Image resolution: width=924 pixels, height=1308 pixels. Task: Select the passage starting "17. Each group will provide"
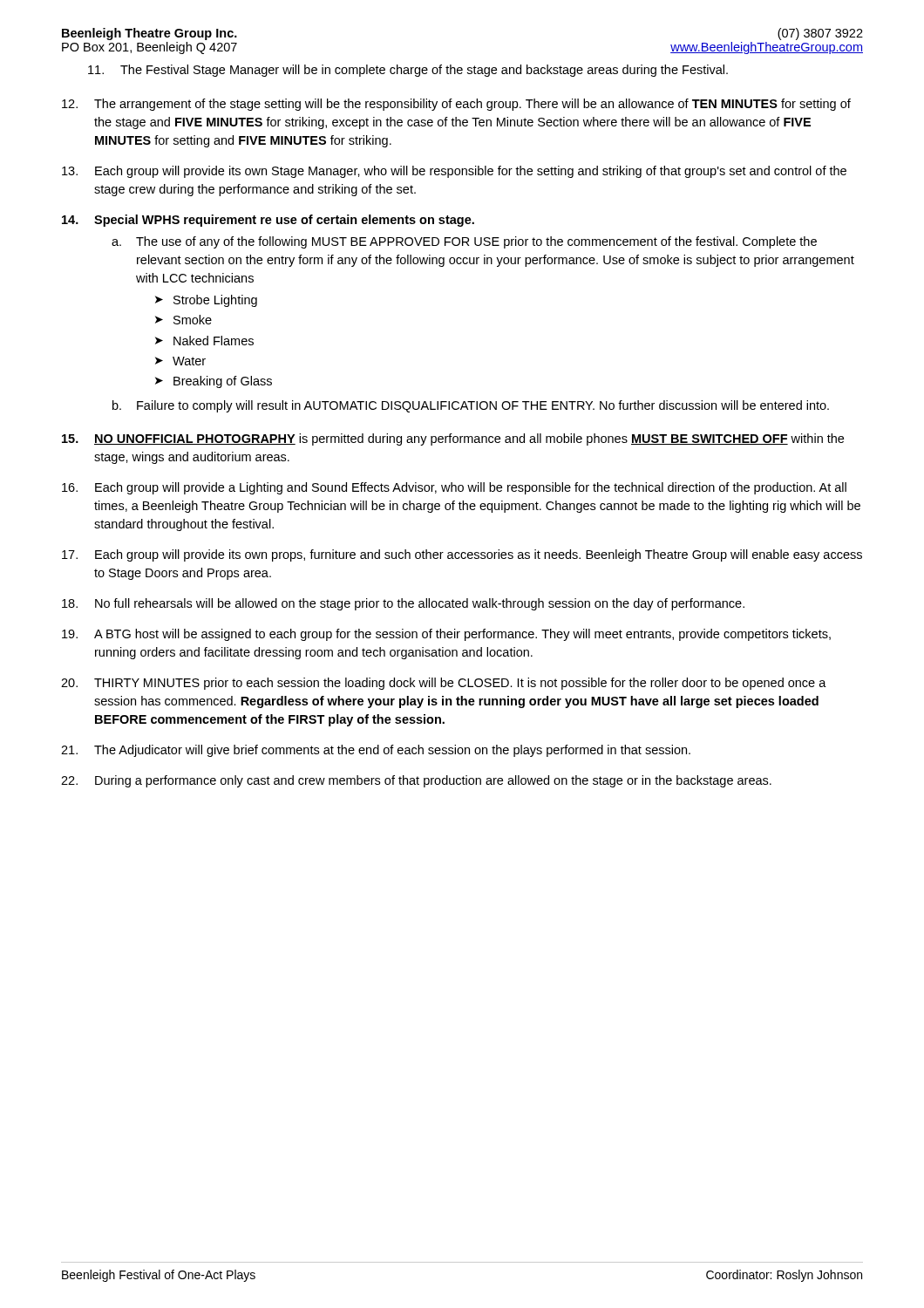coord(462,564)
